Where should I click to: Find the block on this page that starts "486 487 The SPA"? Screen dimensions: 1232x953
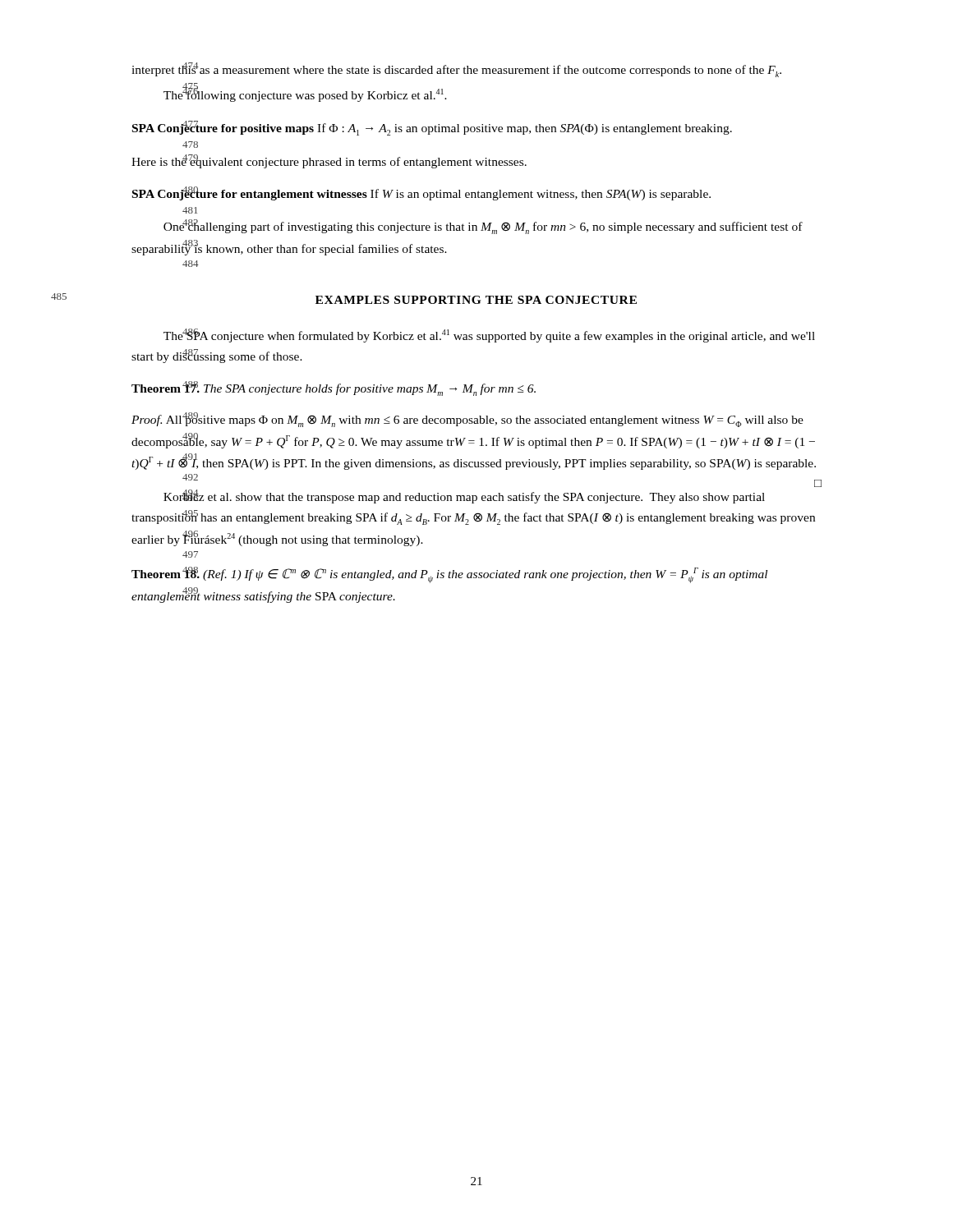[x=476, y=346]
